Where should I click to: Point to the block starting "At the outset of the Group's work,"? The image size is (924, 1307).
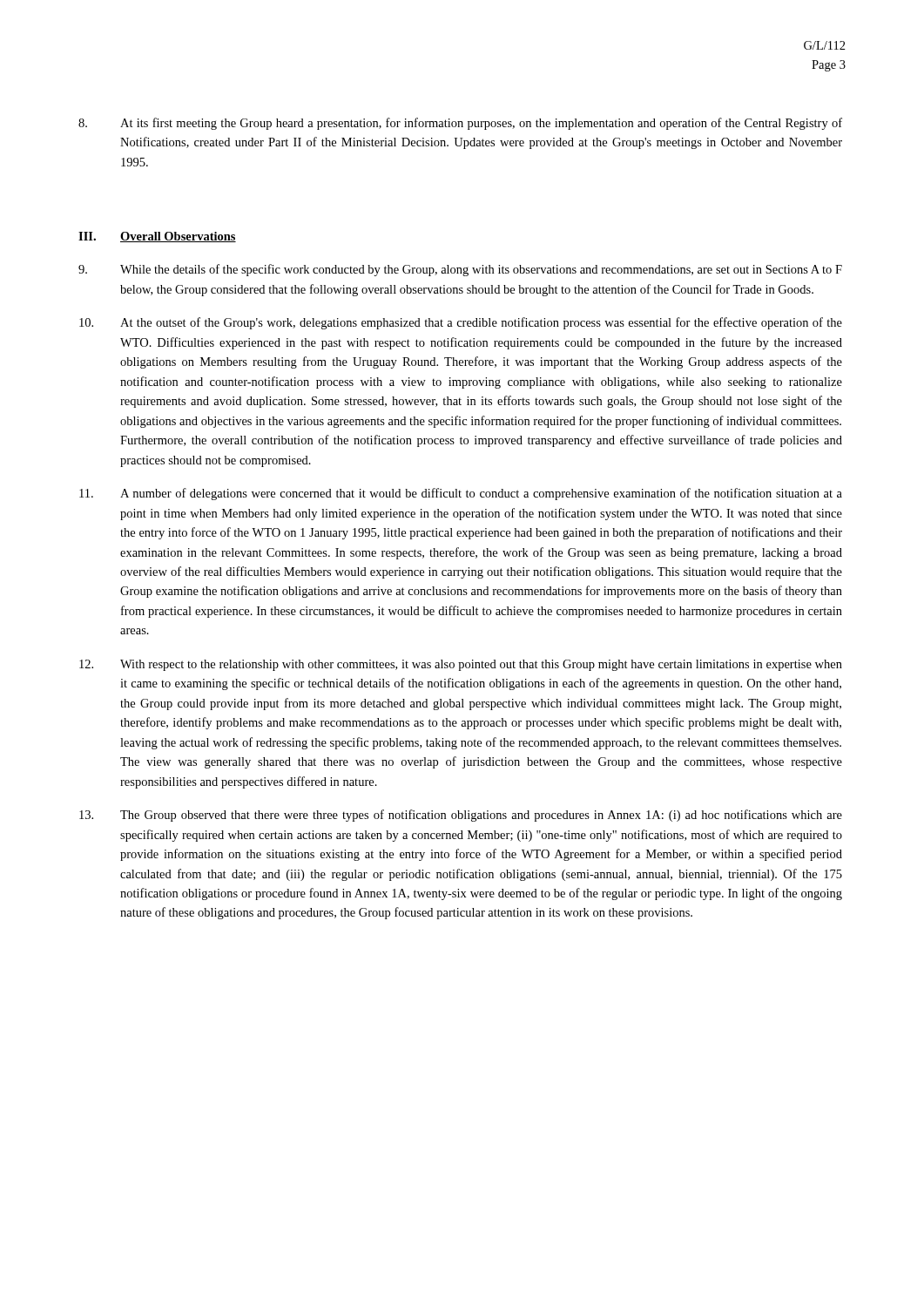click(460, 391)
